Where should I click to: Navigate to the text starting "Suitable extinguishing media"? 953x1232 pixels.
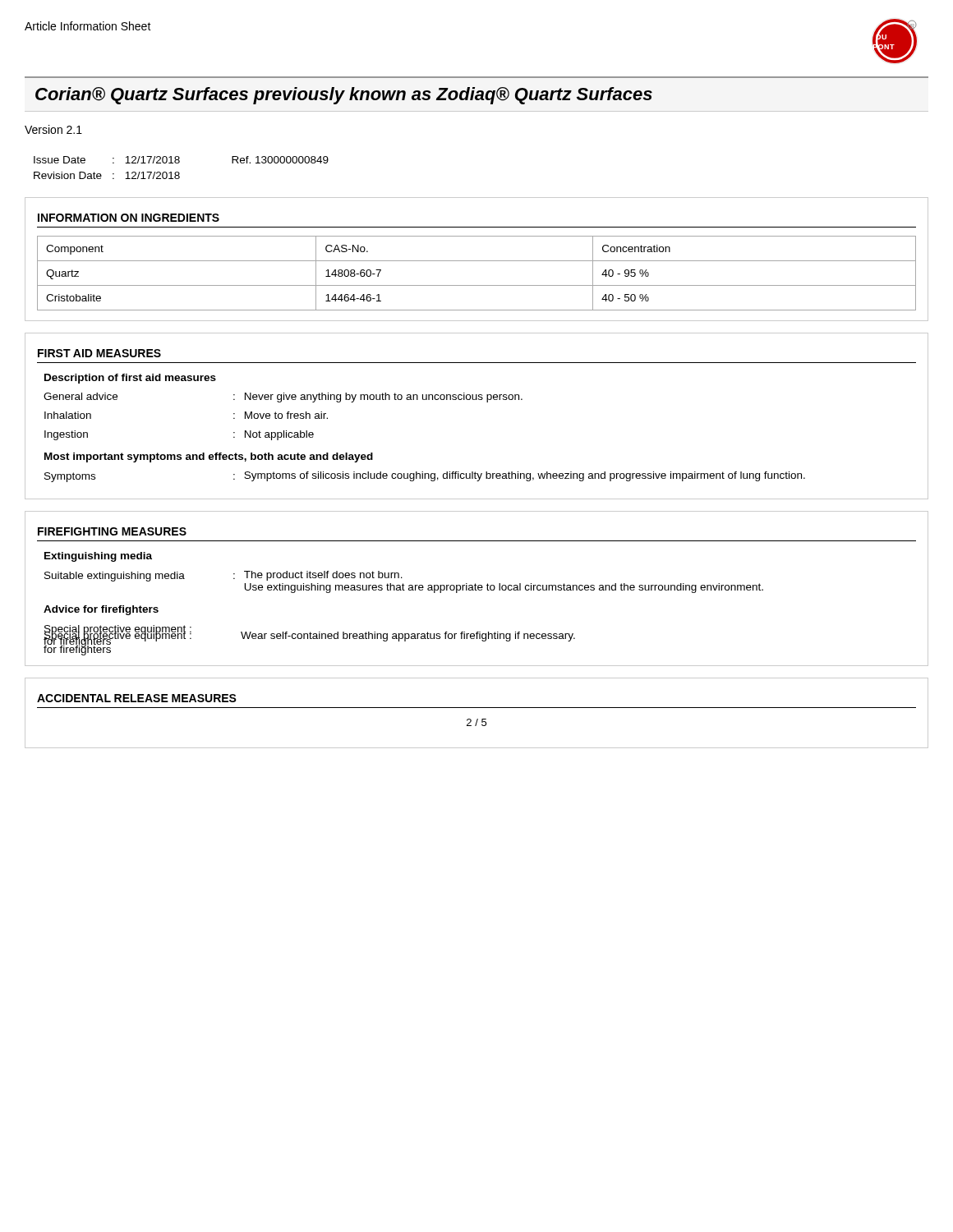pyautogui.click(x=480, y=581)
